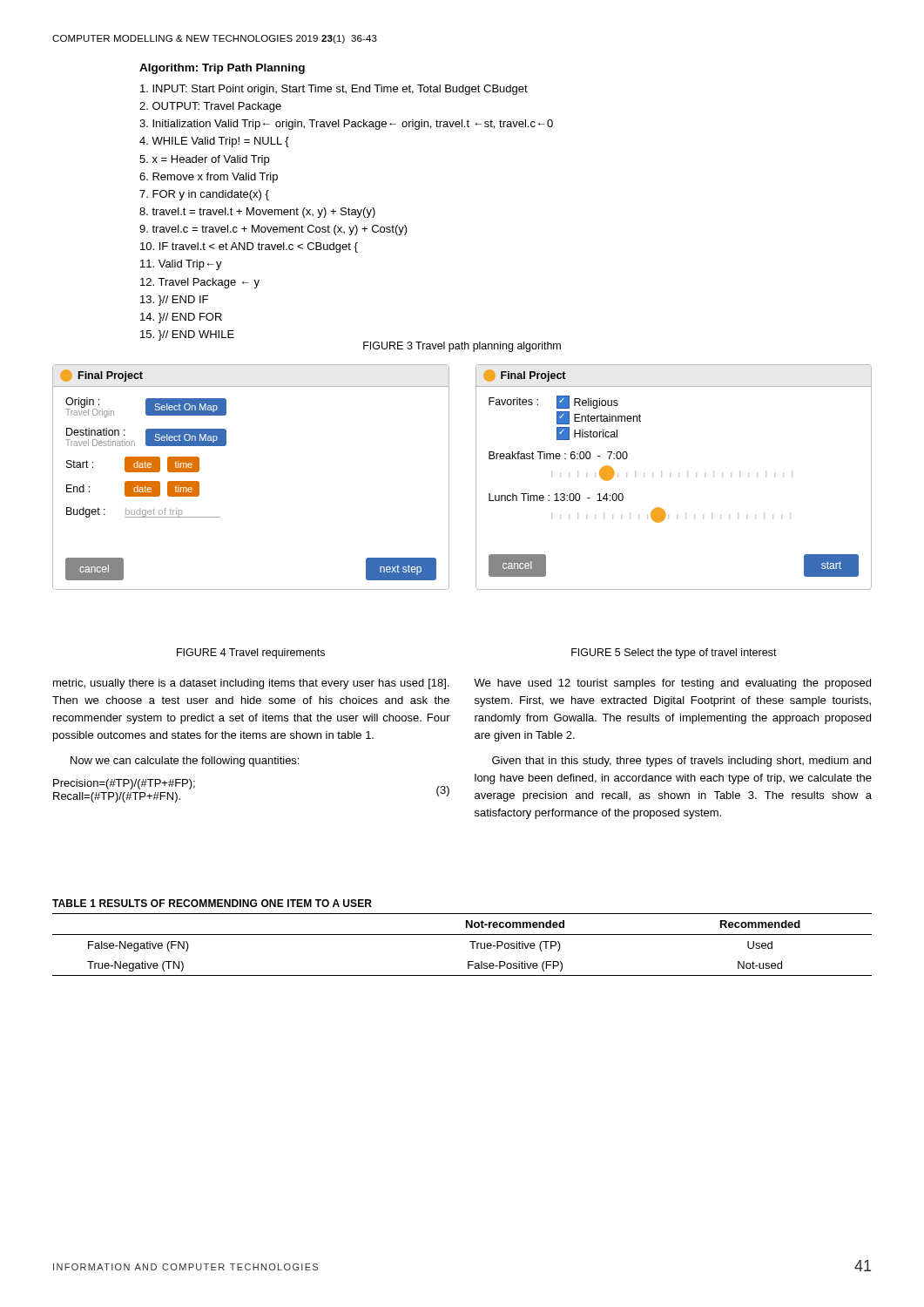Click the passage that begins "10. IF travel.t < et"
The image size is (924, 1307).
pyautogui.click(x=249, y=246)
